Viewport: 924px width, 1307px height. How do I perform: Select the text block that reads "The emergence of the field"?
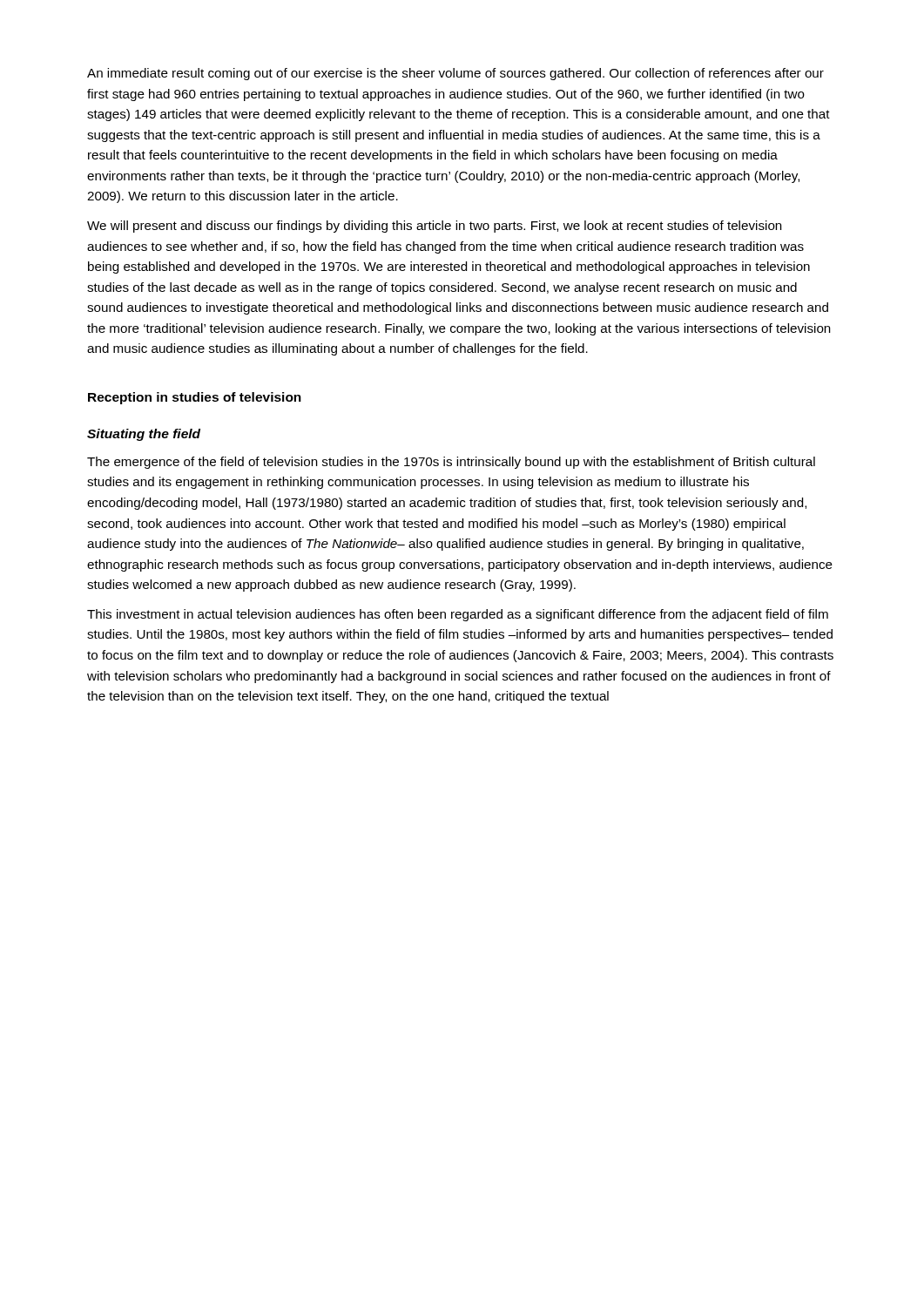pos(462,523)
